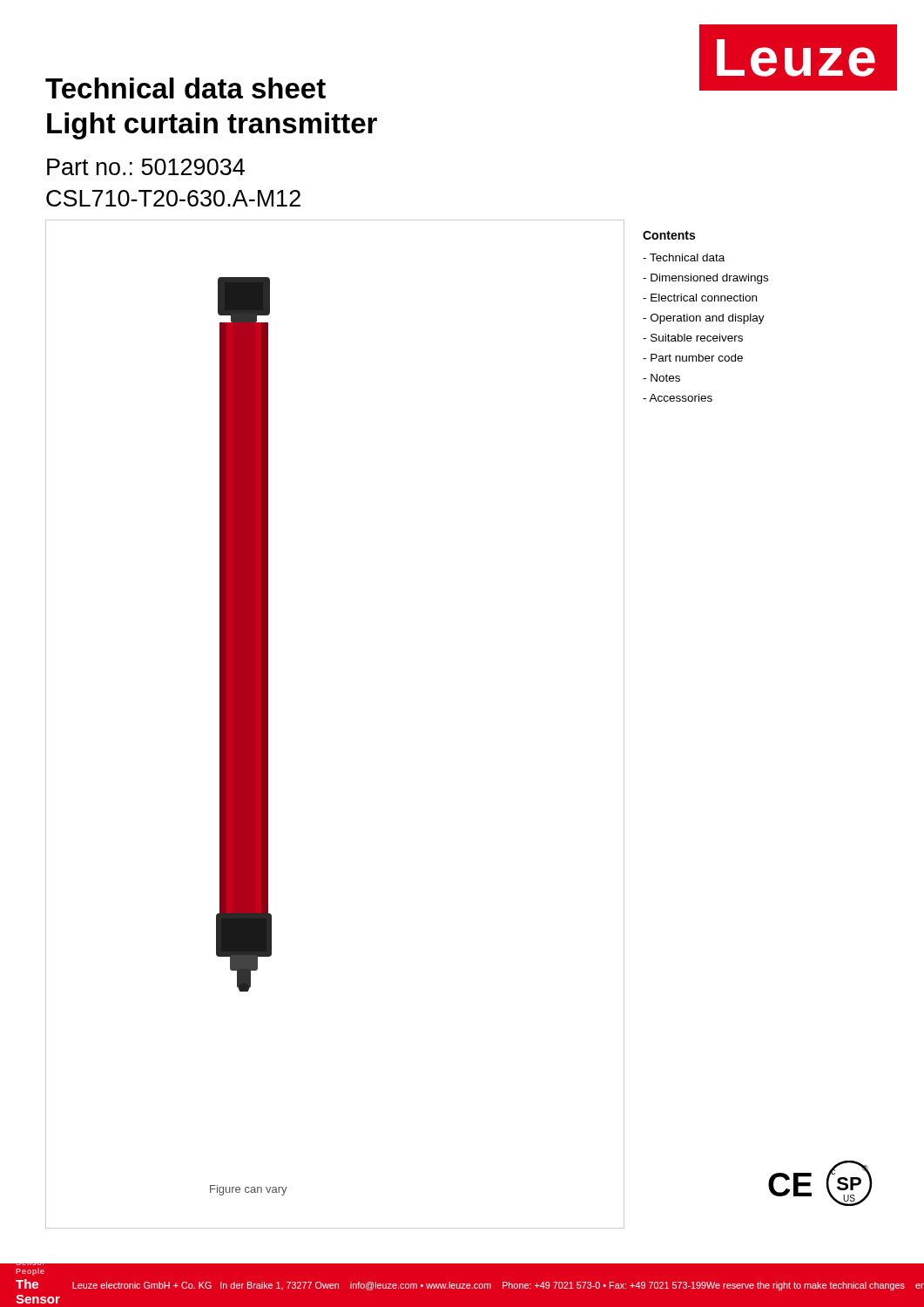Point to "Electrical connection"
This screenshot has width=924, height=1307.
click(x=700, y=298)
